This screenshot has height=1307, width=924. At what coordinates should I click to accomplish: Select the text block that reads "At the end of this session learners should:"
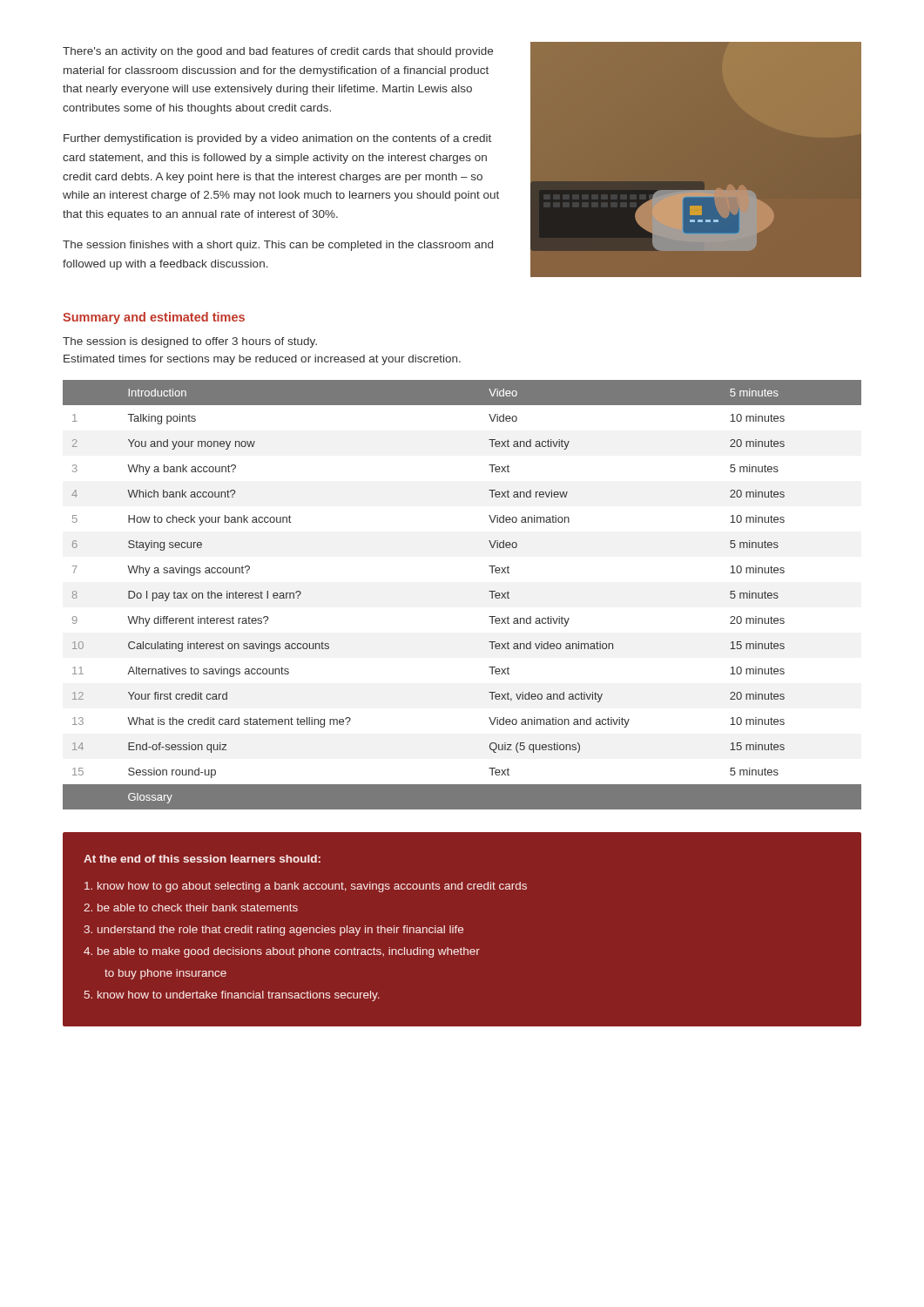click(x=462, y=927)
